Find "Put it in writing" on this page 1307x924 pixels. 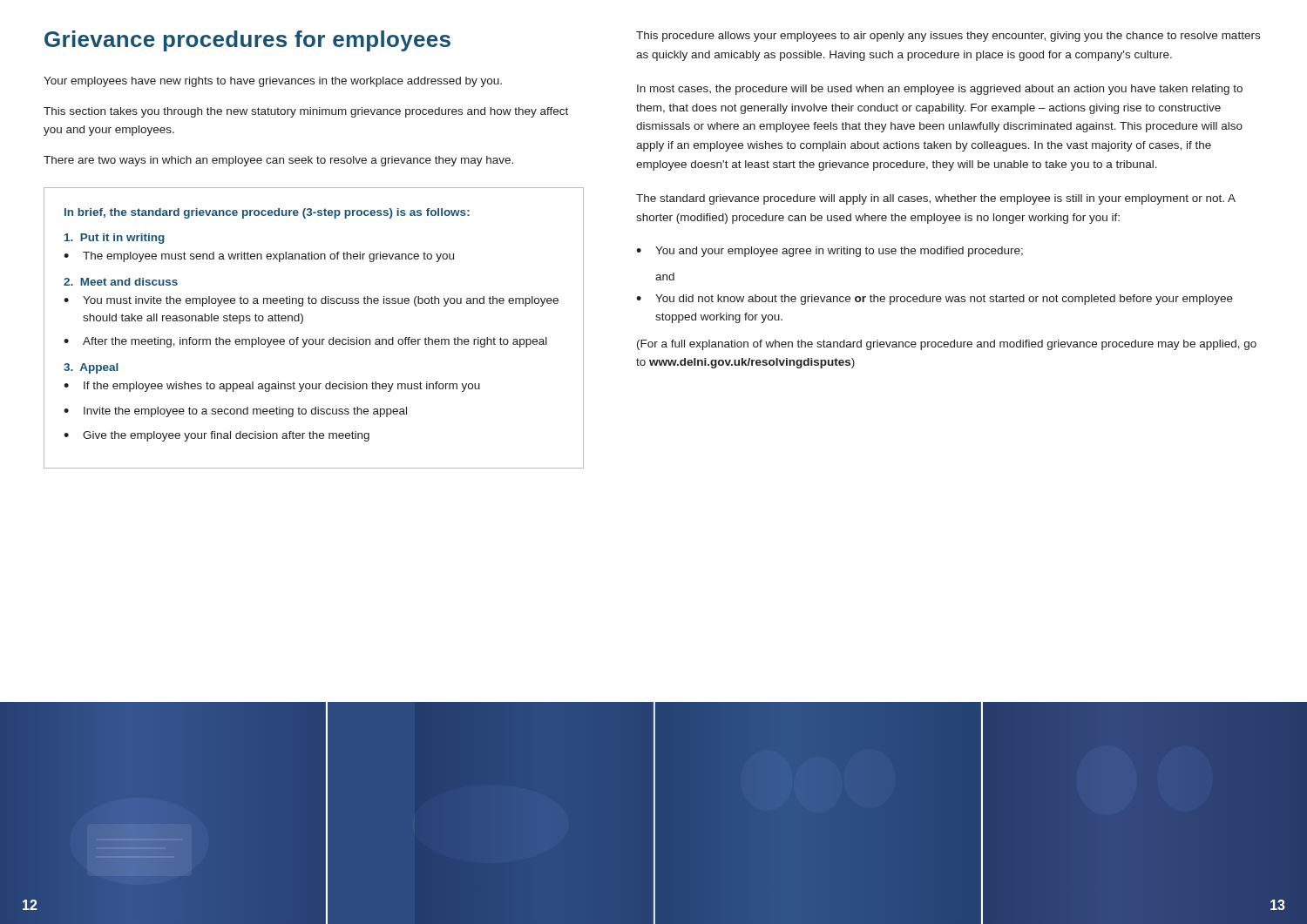point(114,238)
